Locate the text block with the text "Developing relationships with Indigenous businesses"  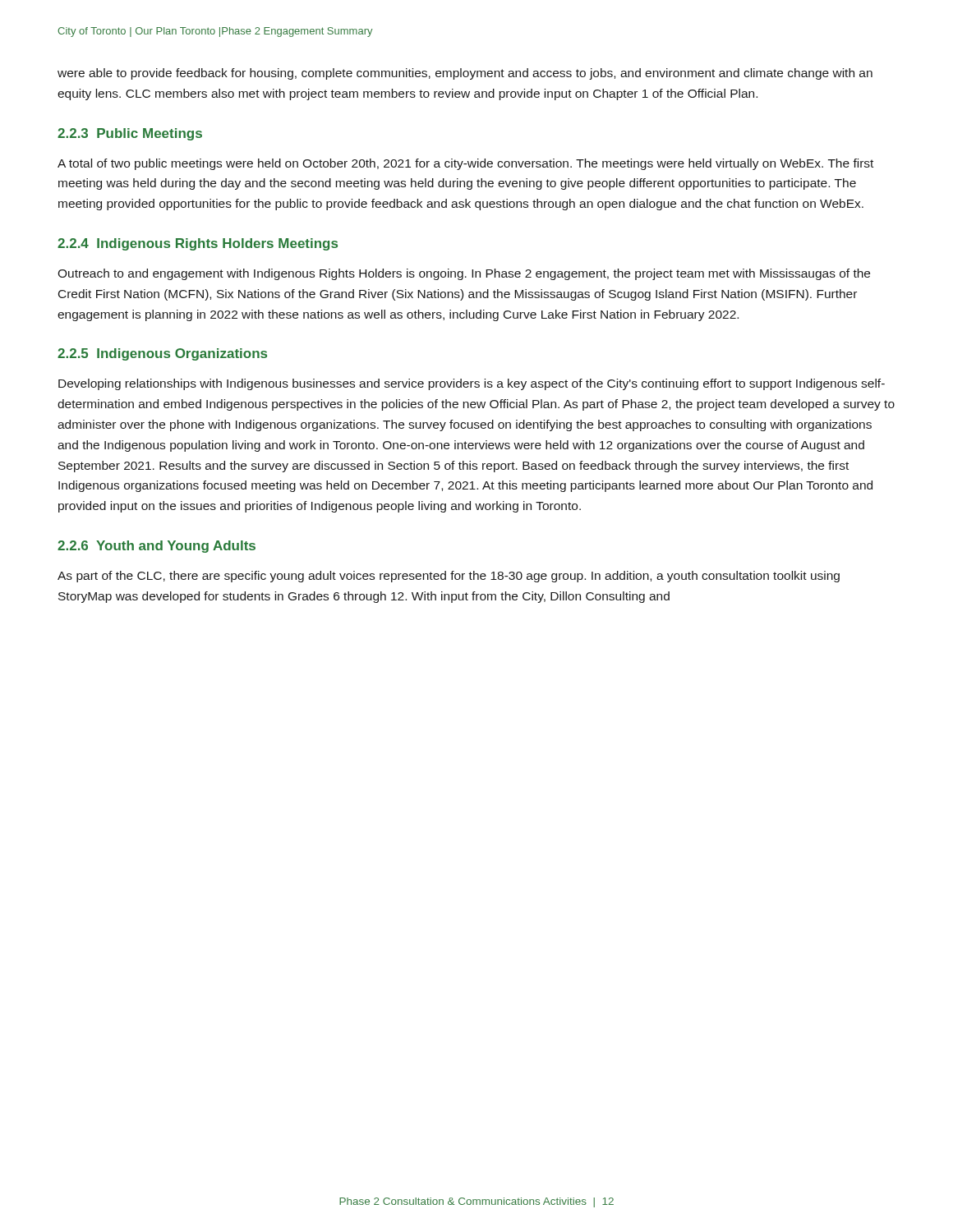point(476,445)
